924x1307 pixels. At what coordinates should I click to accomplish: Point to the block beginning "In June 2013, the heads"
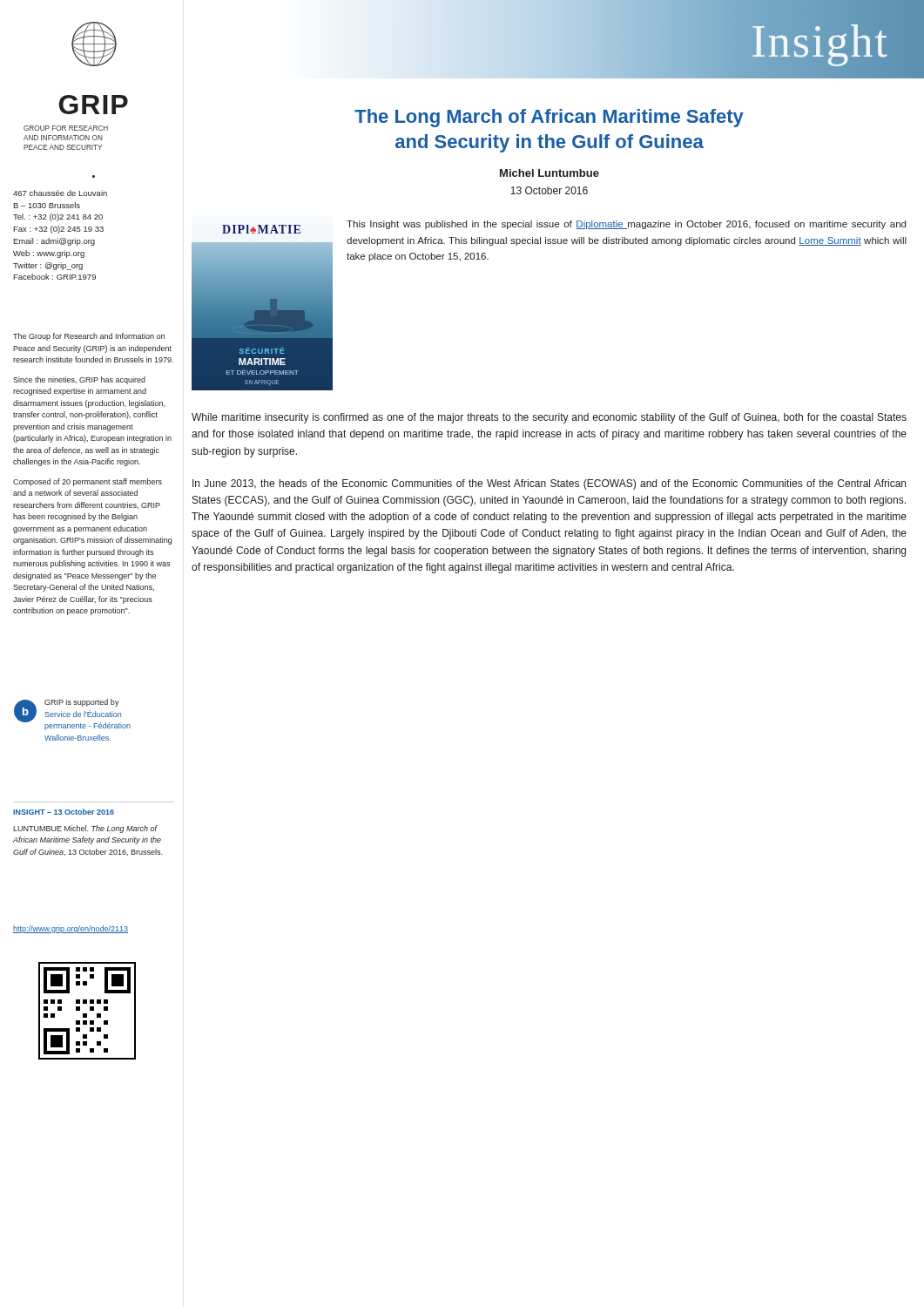(549, 525)
